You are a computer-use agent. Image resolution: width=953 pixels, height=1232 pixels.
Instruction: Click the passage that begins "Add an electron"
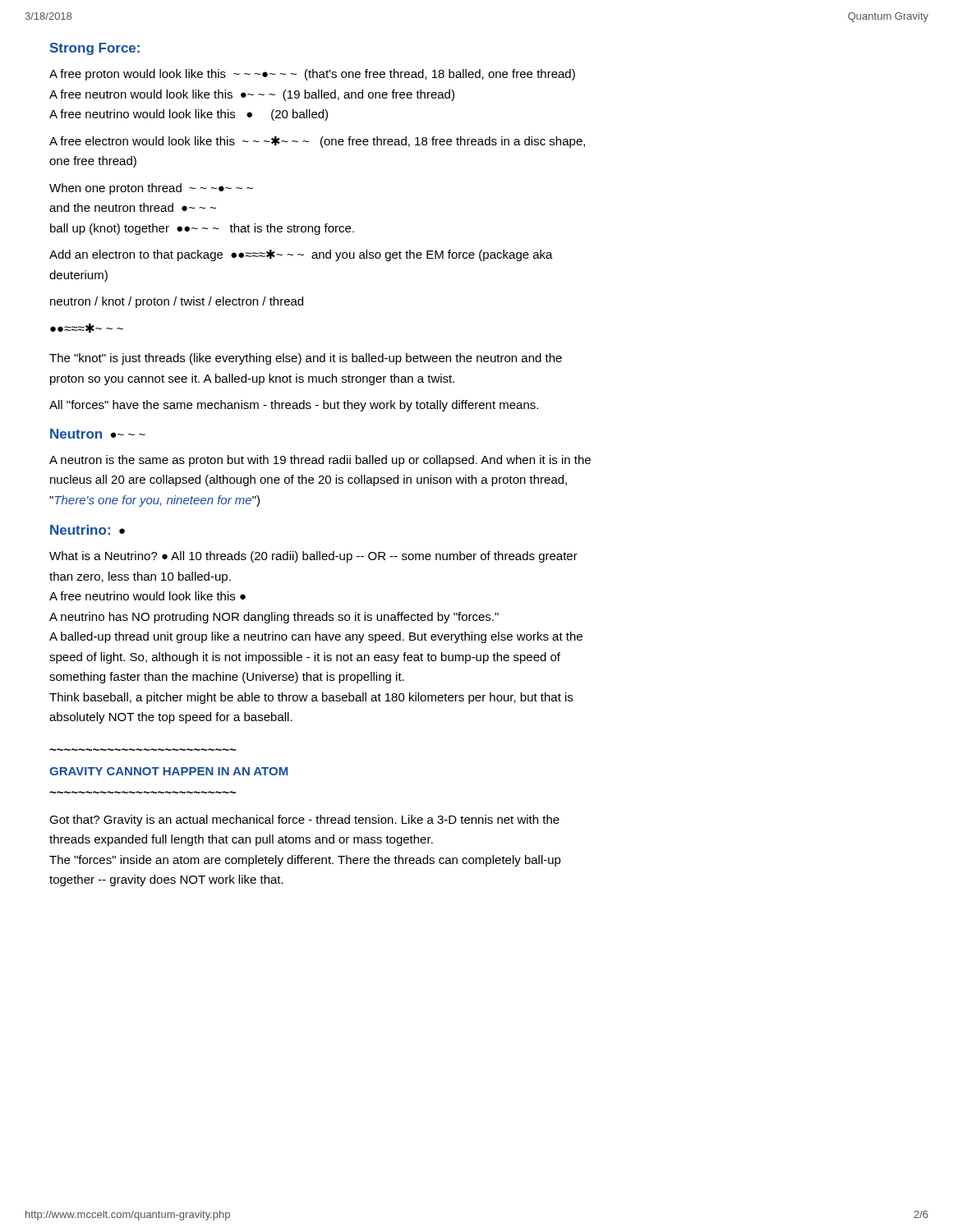click(x=485, y=265)
